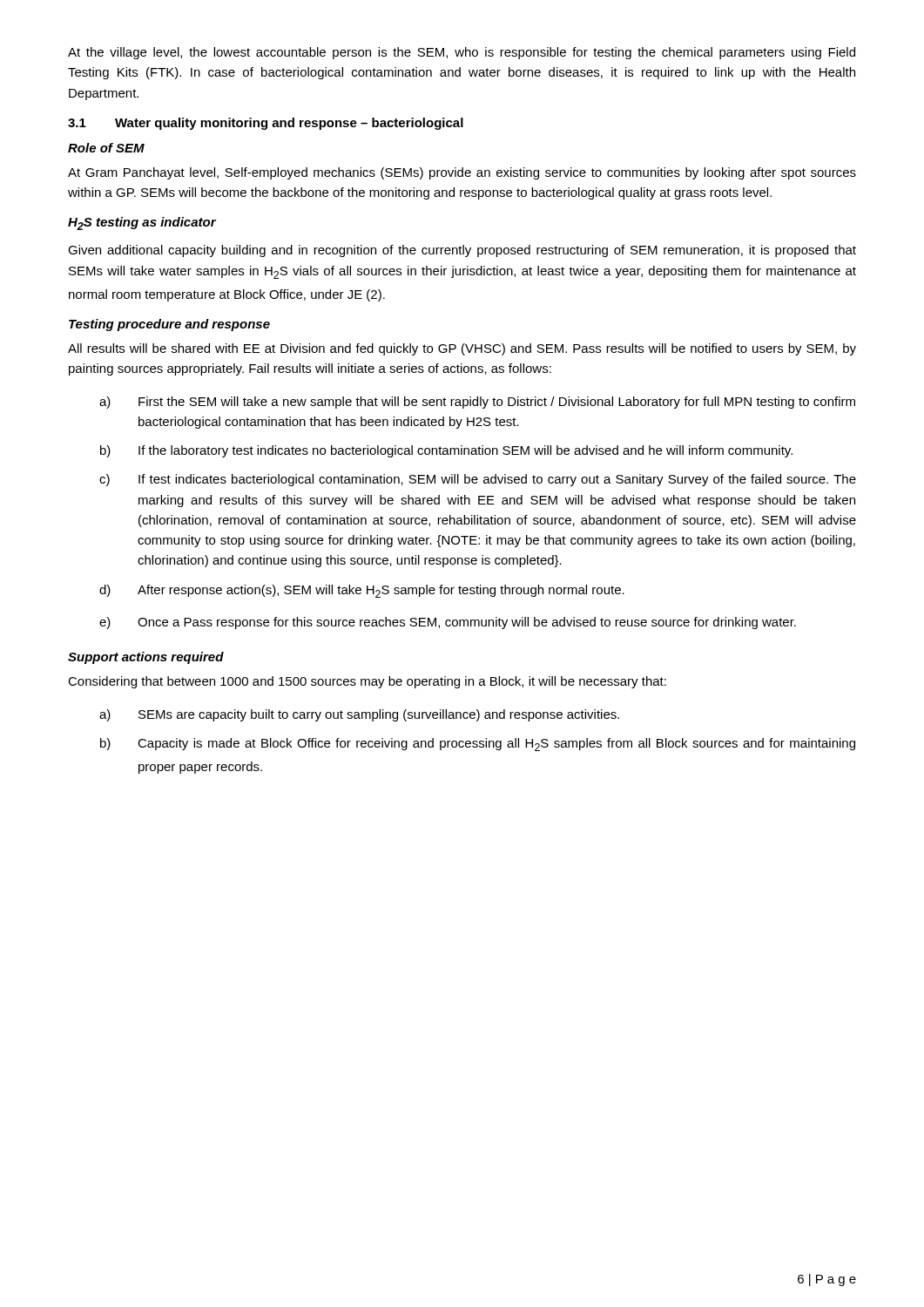Point to "H2S testing as indicator"
The image size is (924, 1307).
click(x=142, y=224)
